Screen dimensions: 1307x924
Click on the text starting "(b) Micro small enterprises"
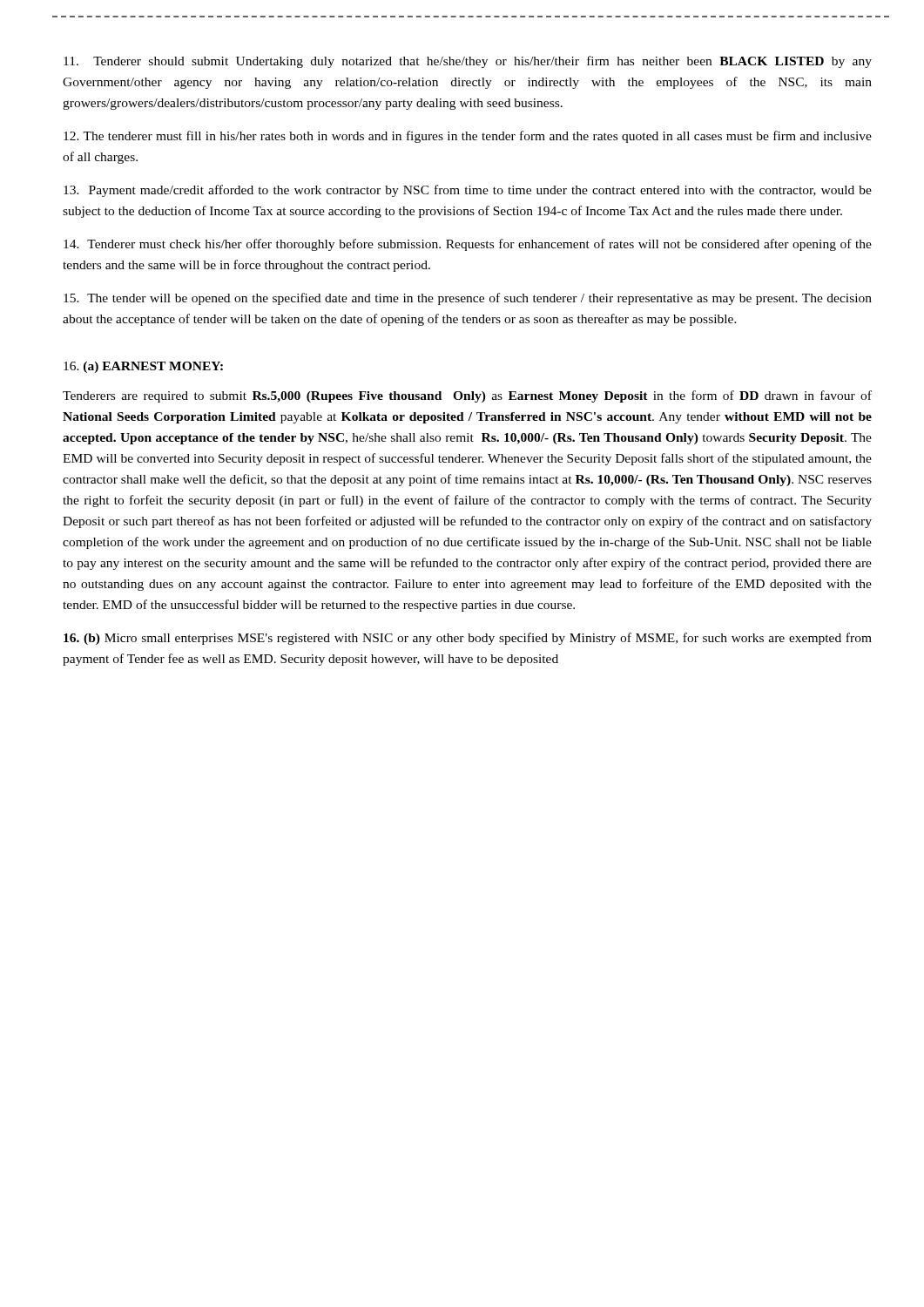tap(467, 648)
